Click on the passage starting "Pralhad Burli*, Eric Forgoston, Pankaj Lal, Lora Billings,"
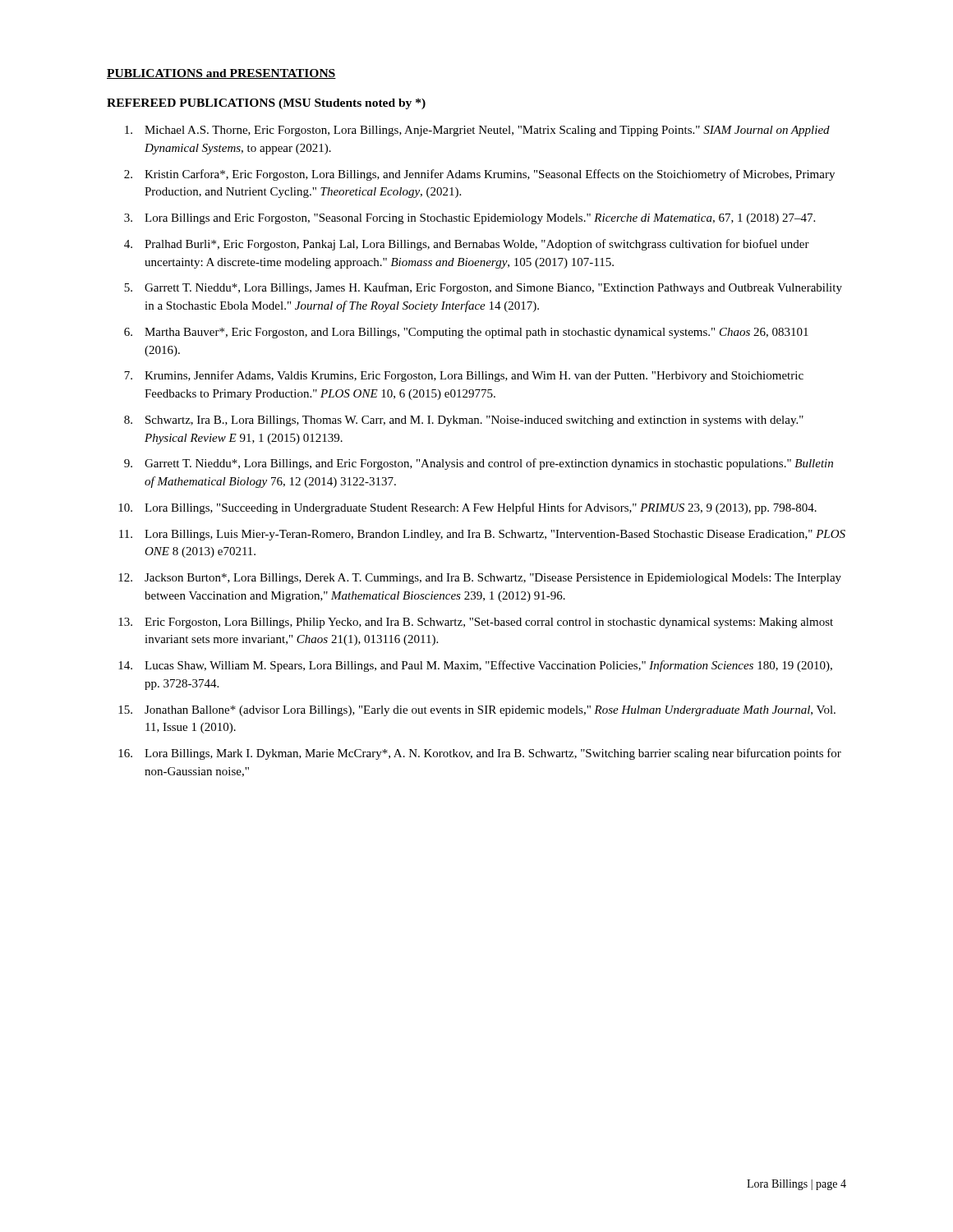 (x=476, y=253)
